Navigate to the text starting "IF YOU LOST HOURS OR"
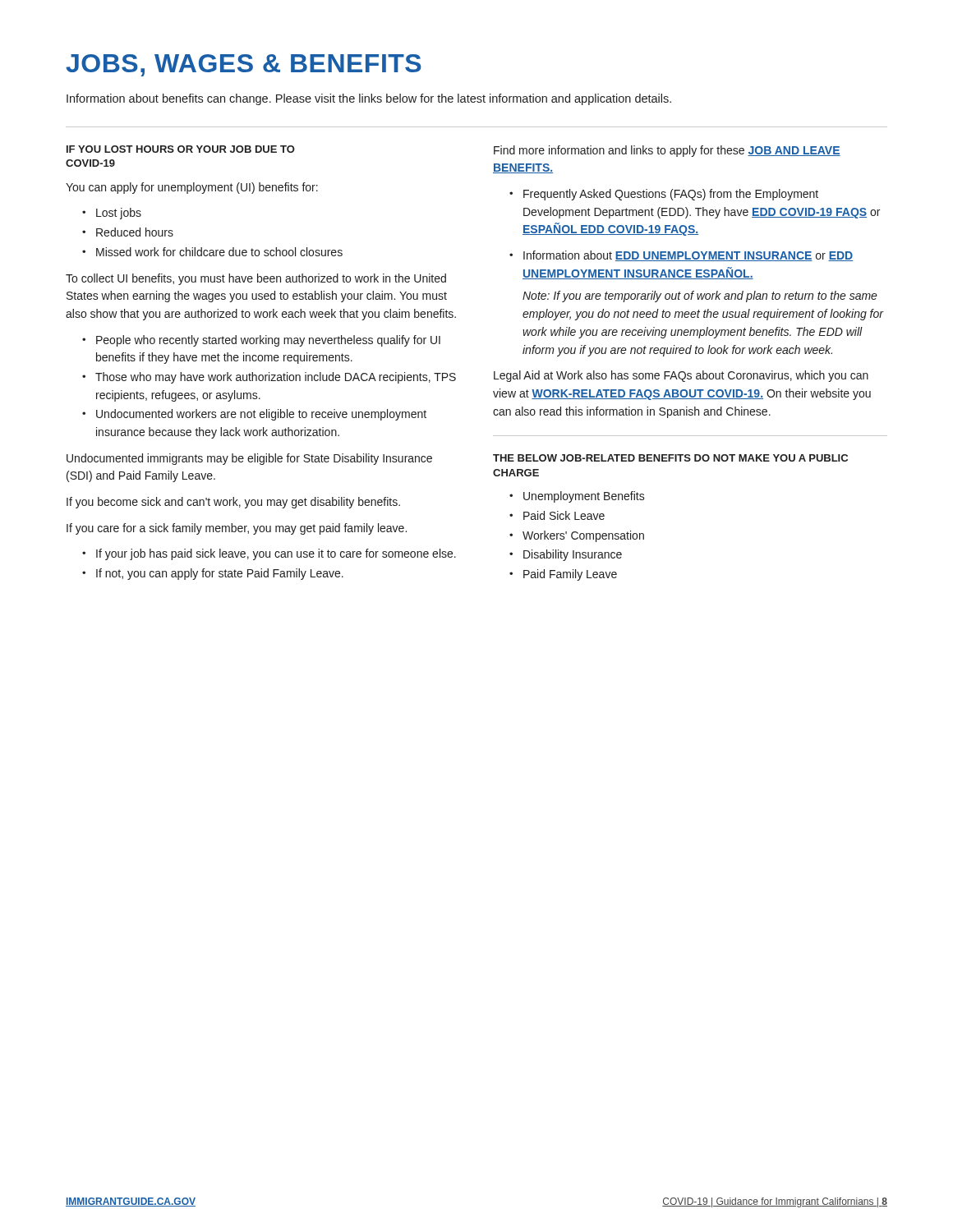 [x=180, y=156]
